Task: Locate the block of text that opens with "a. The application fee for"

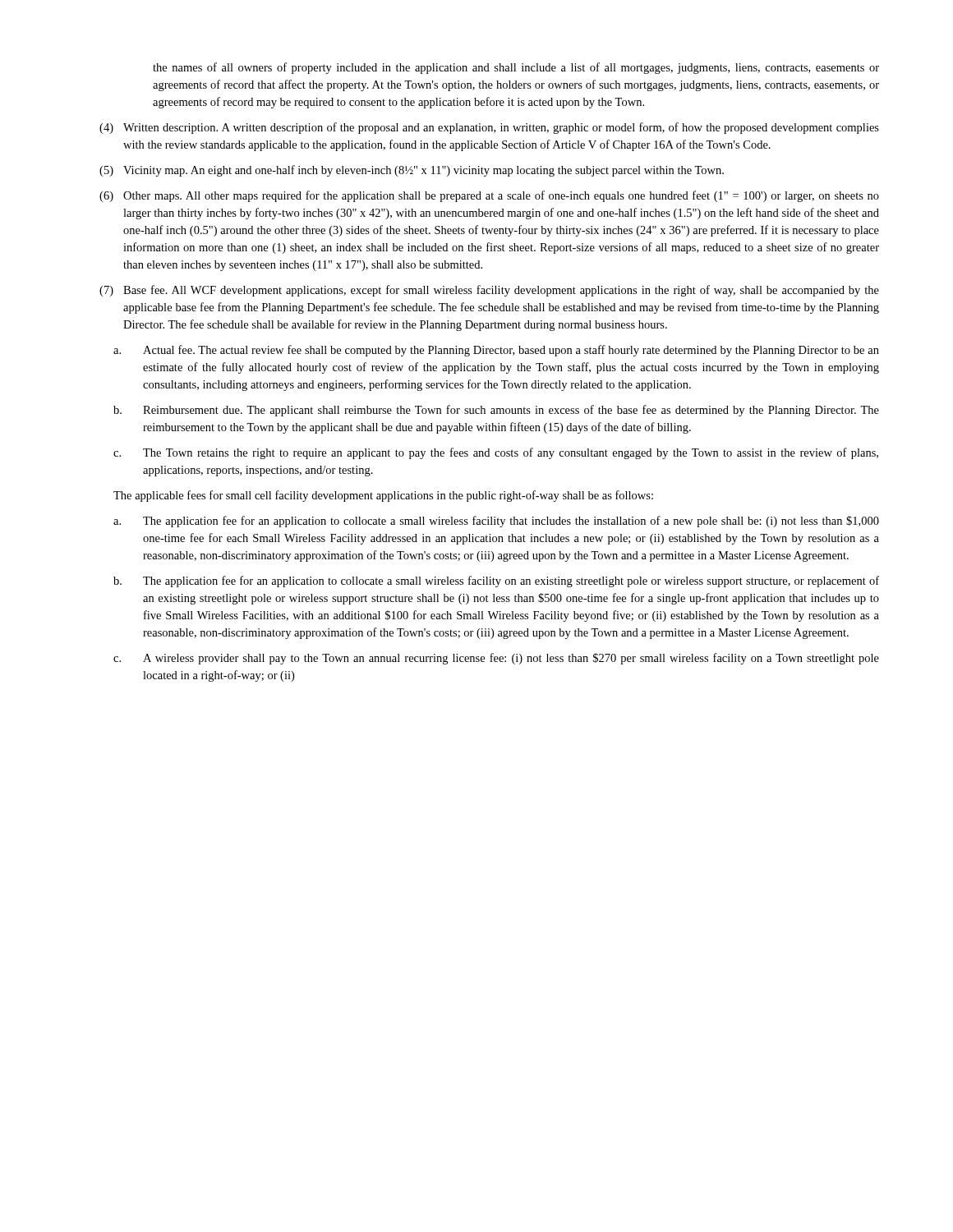Action: coord(496,539)
